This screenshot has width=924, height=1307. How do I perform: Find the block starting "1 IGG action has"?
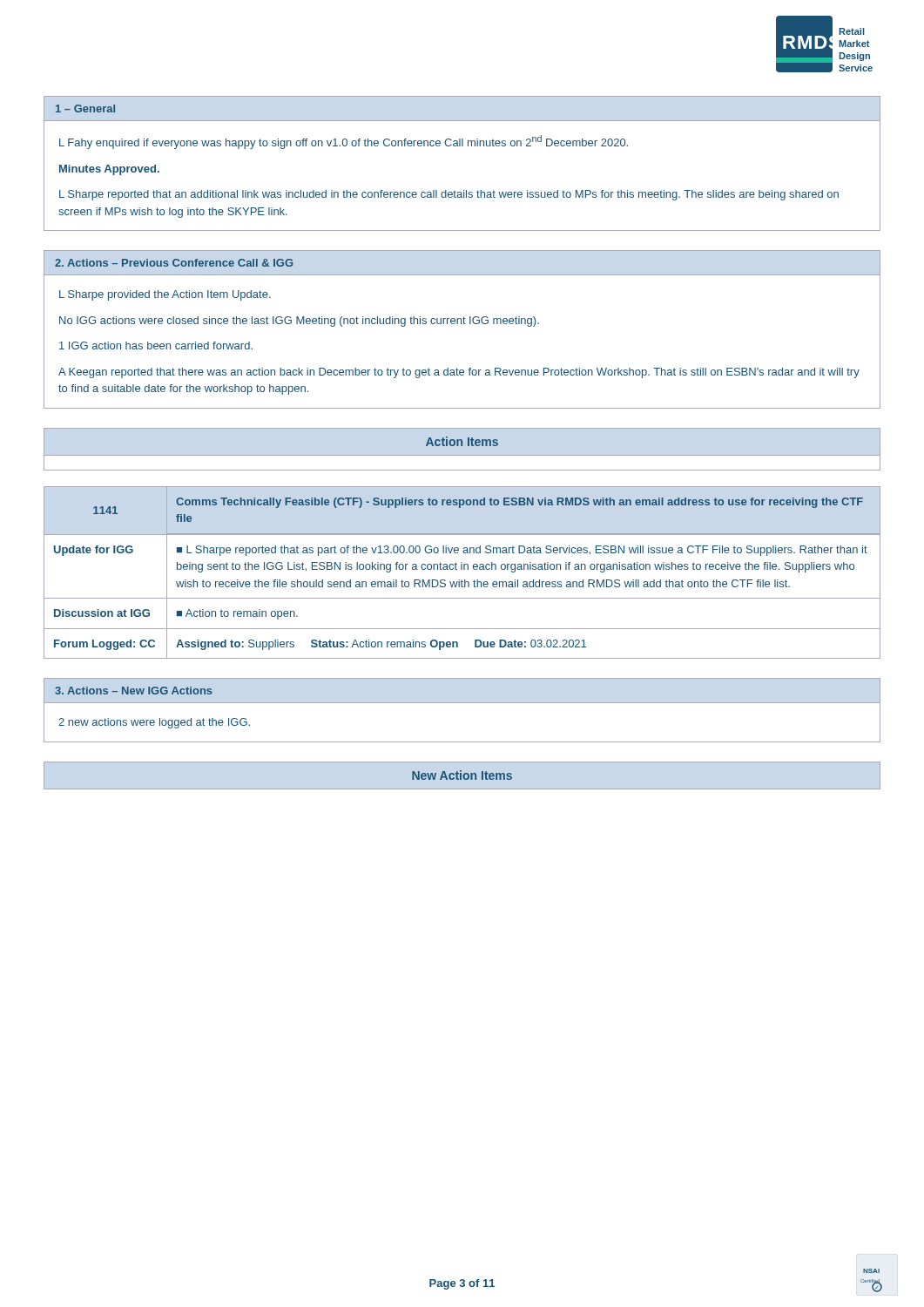point(156,346)
